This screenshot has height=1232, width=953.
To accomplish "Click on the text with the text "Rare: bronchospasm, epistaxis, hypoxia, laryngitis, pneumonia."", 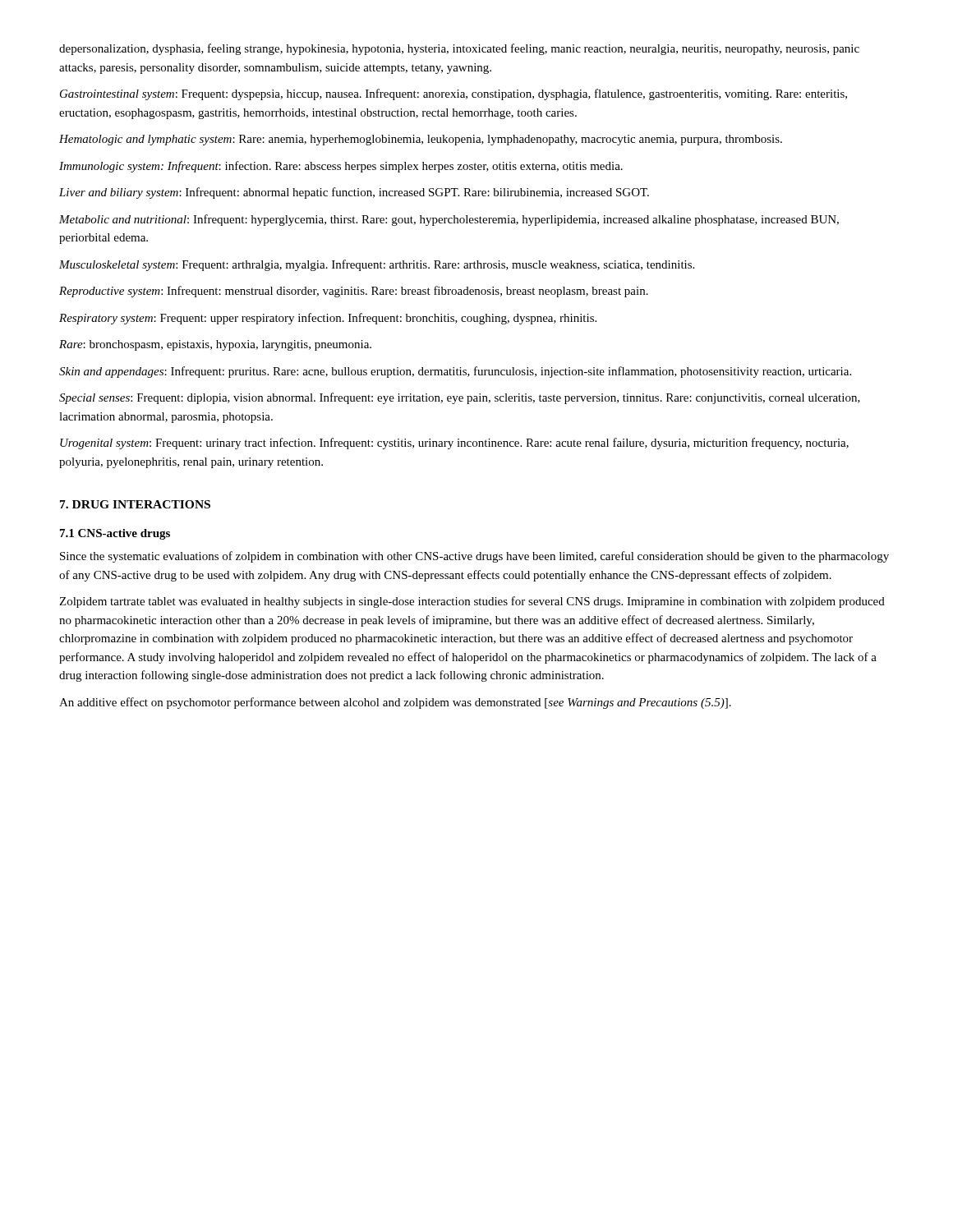I will [215, 345].
